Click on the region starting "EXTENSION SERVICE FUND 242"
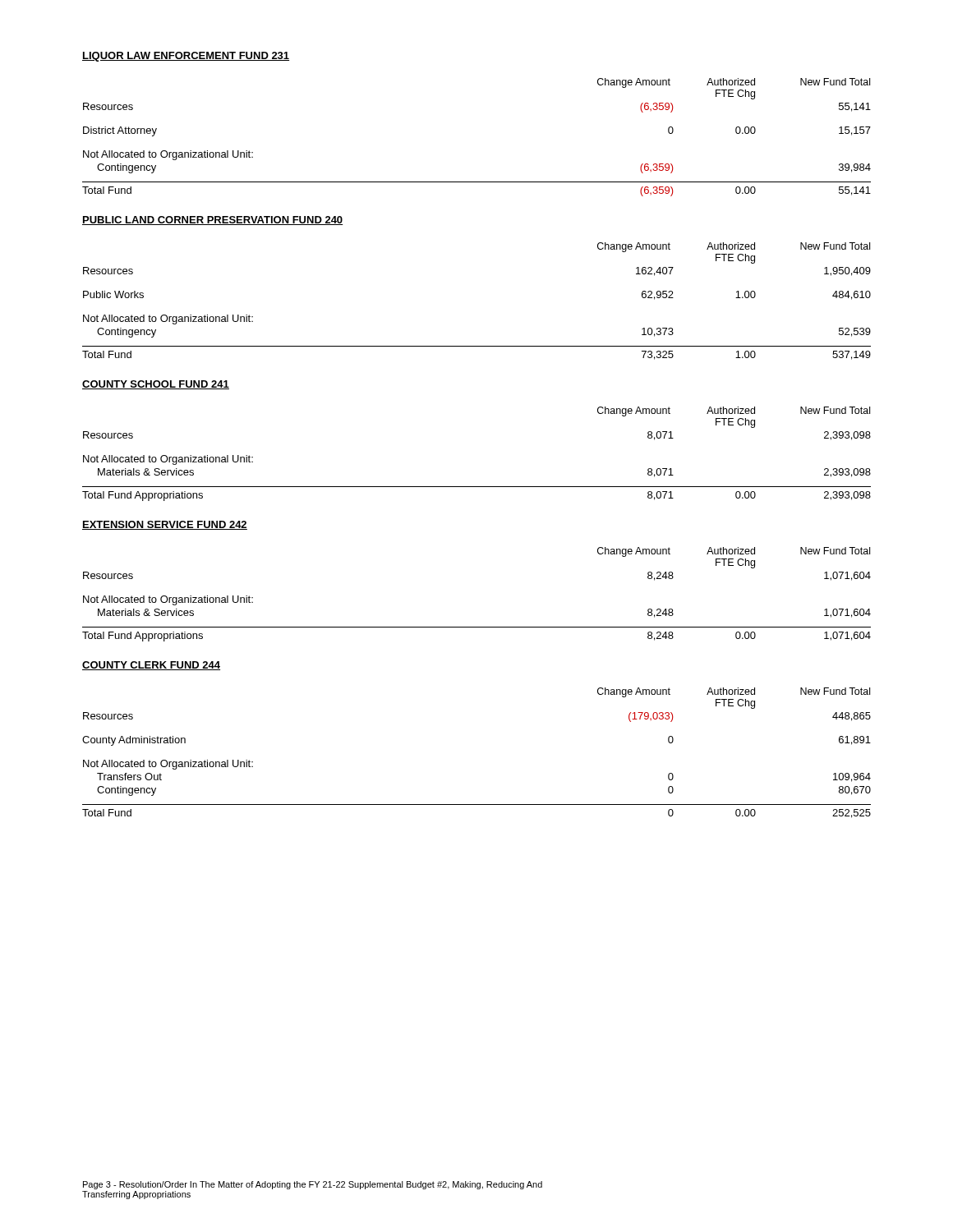953x1232 pixels. (x=165, y=525)
